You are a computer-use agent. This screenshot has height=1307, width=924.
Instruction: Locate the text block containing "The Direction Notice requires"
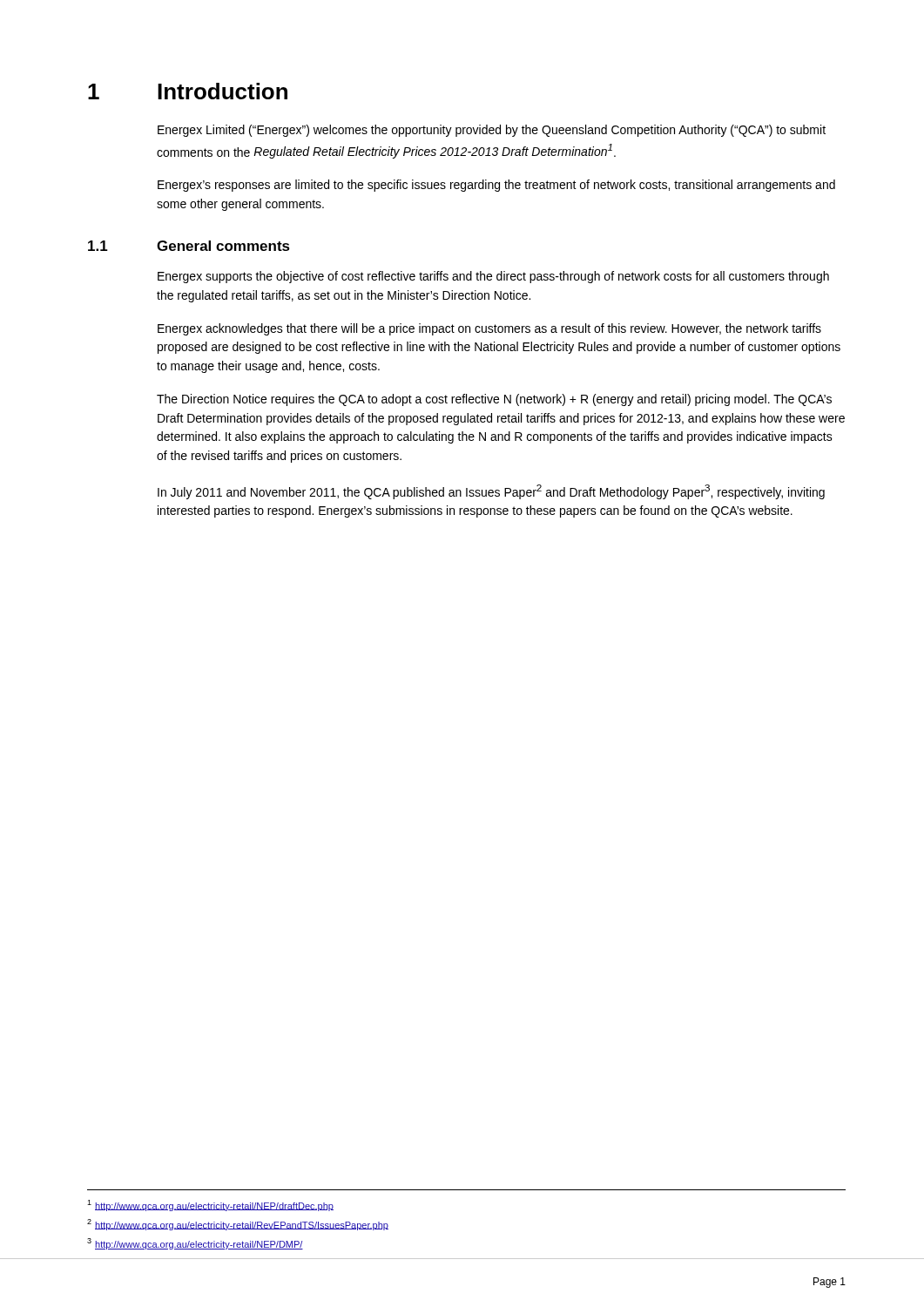pyautogui.click(x=501, y=427)
